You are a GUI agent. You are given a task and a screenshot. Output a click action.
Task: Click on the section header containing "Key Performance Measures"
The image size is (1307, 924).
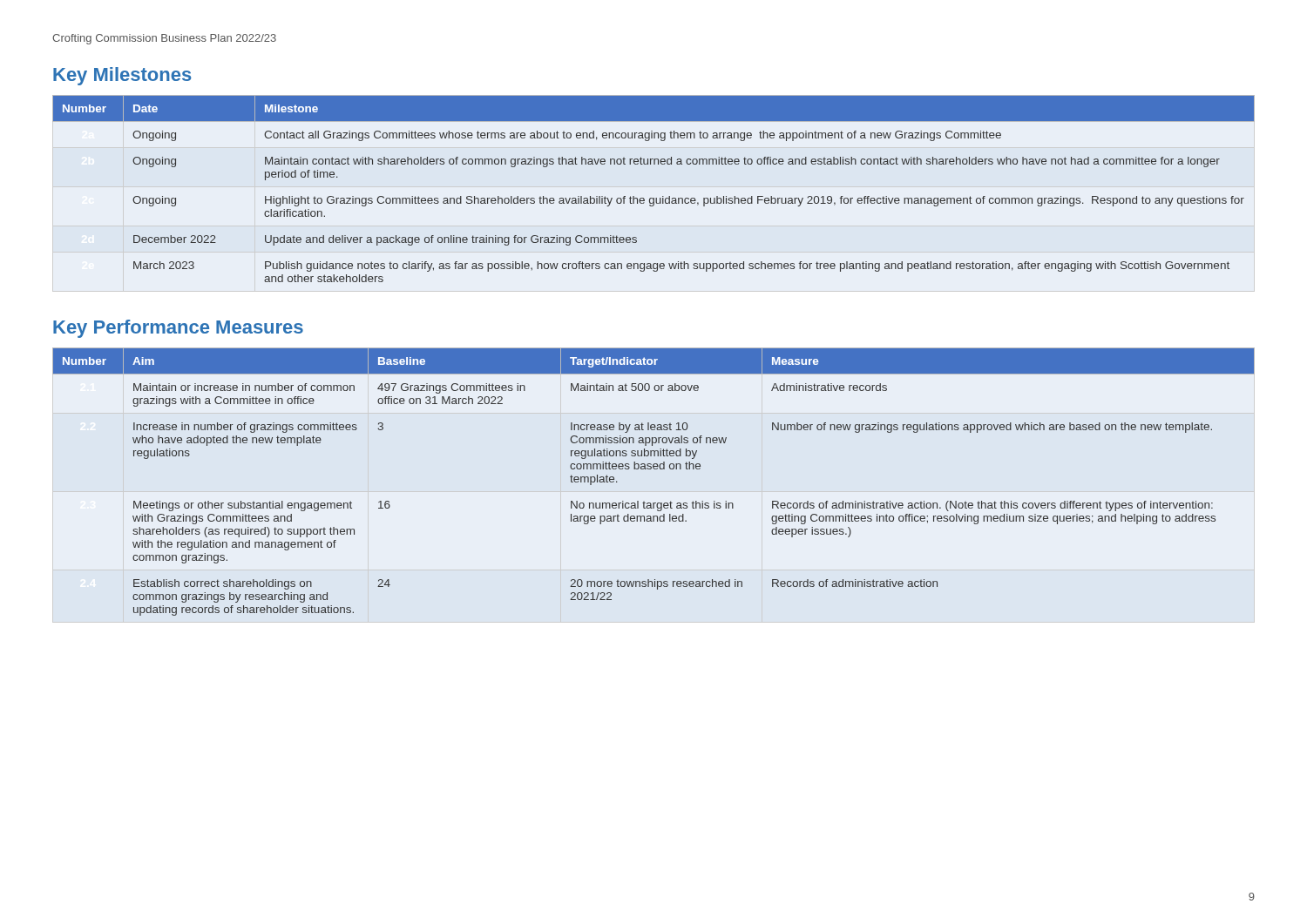[178, 327]
